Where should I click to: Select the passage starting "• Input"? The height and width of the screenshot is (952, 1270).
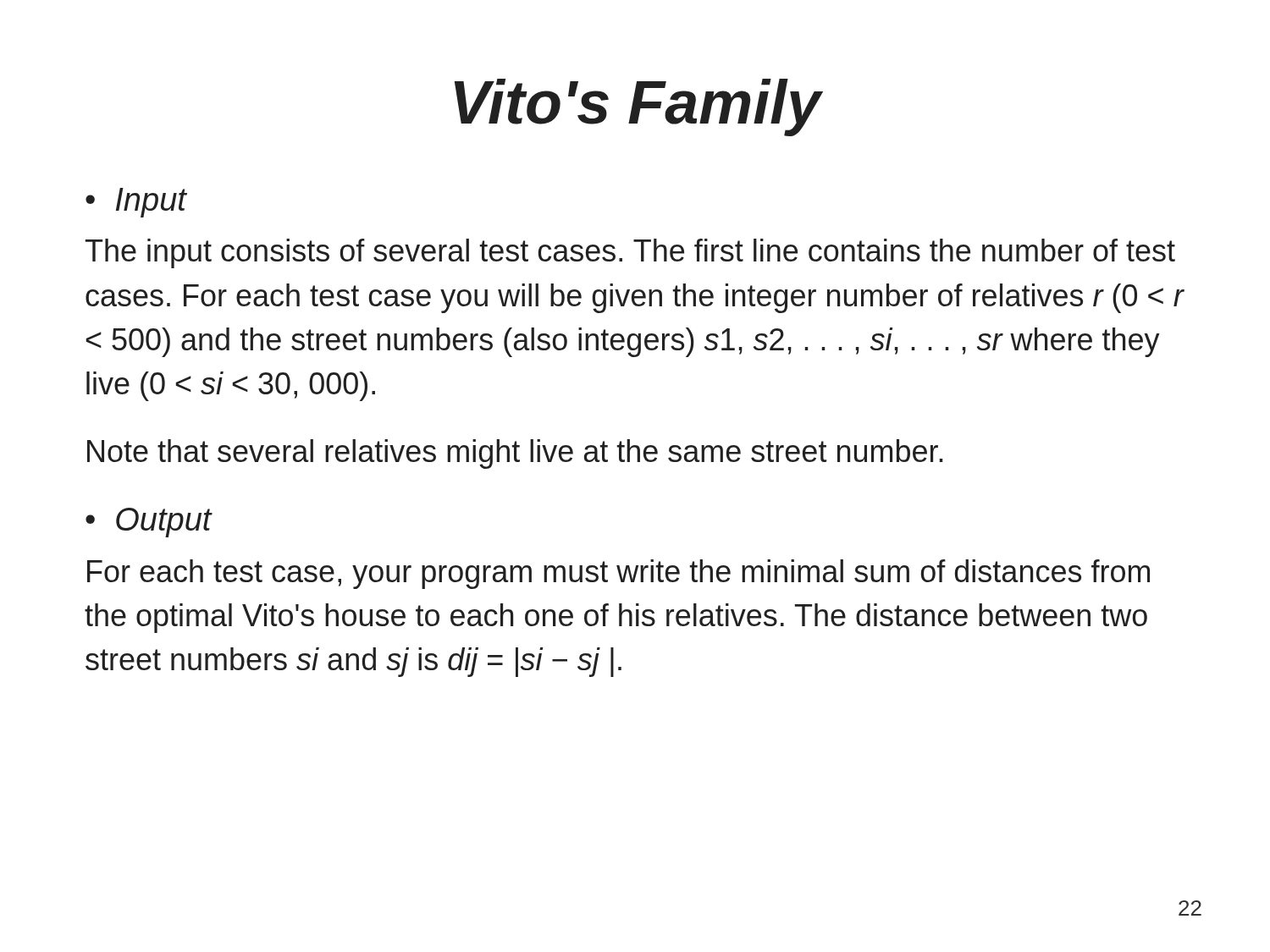click(x=135, y=200)
